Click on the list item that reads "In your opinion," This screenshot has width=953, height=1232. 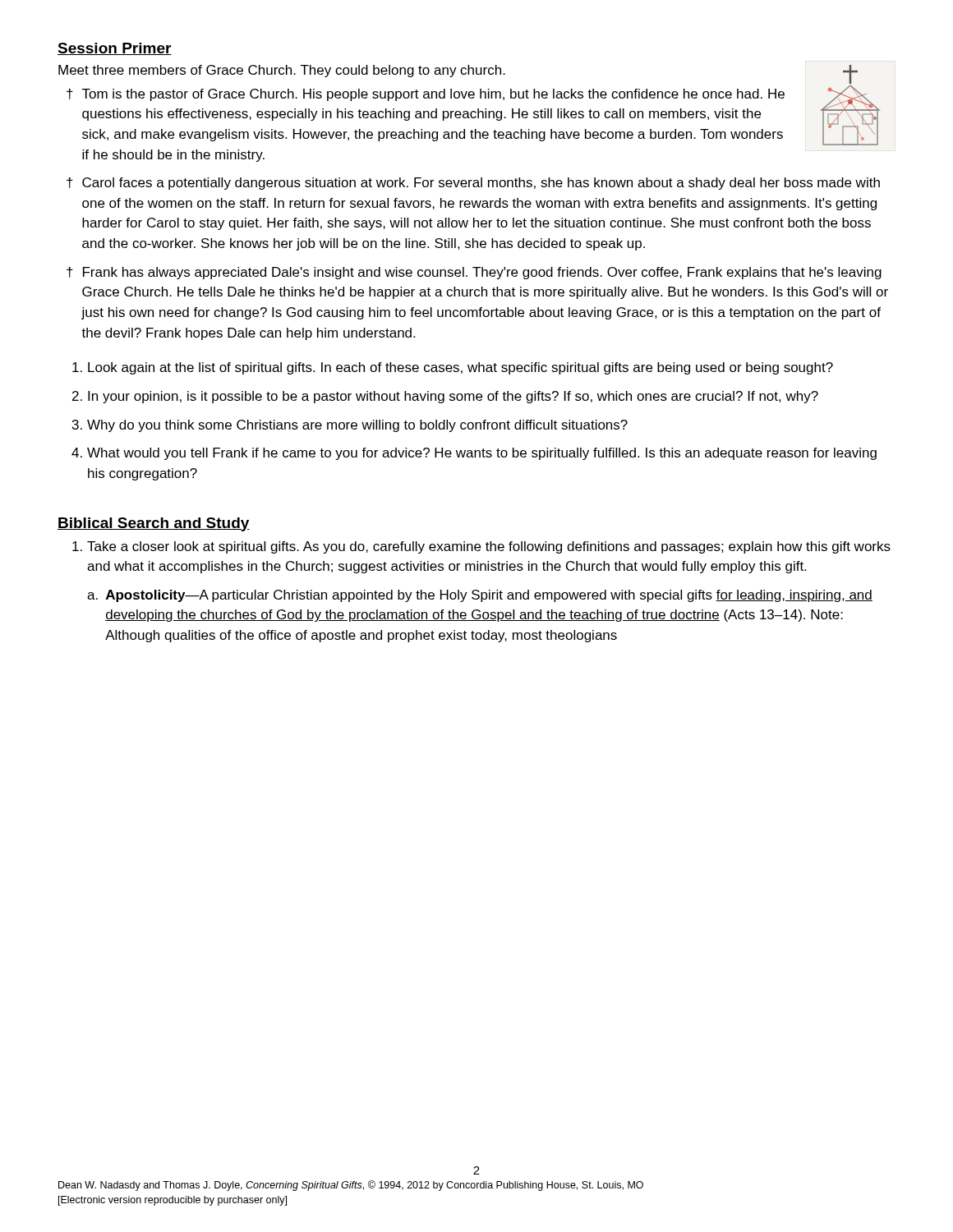(453, 396)
